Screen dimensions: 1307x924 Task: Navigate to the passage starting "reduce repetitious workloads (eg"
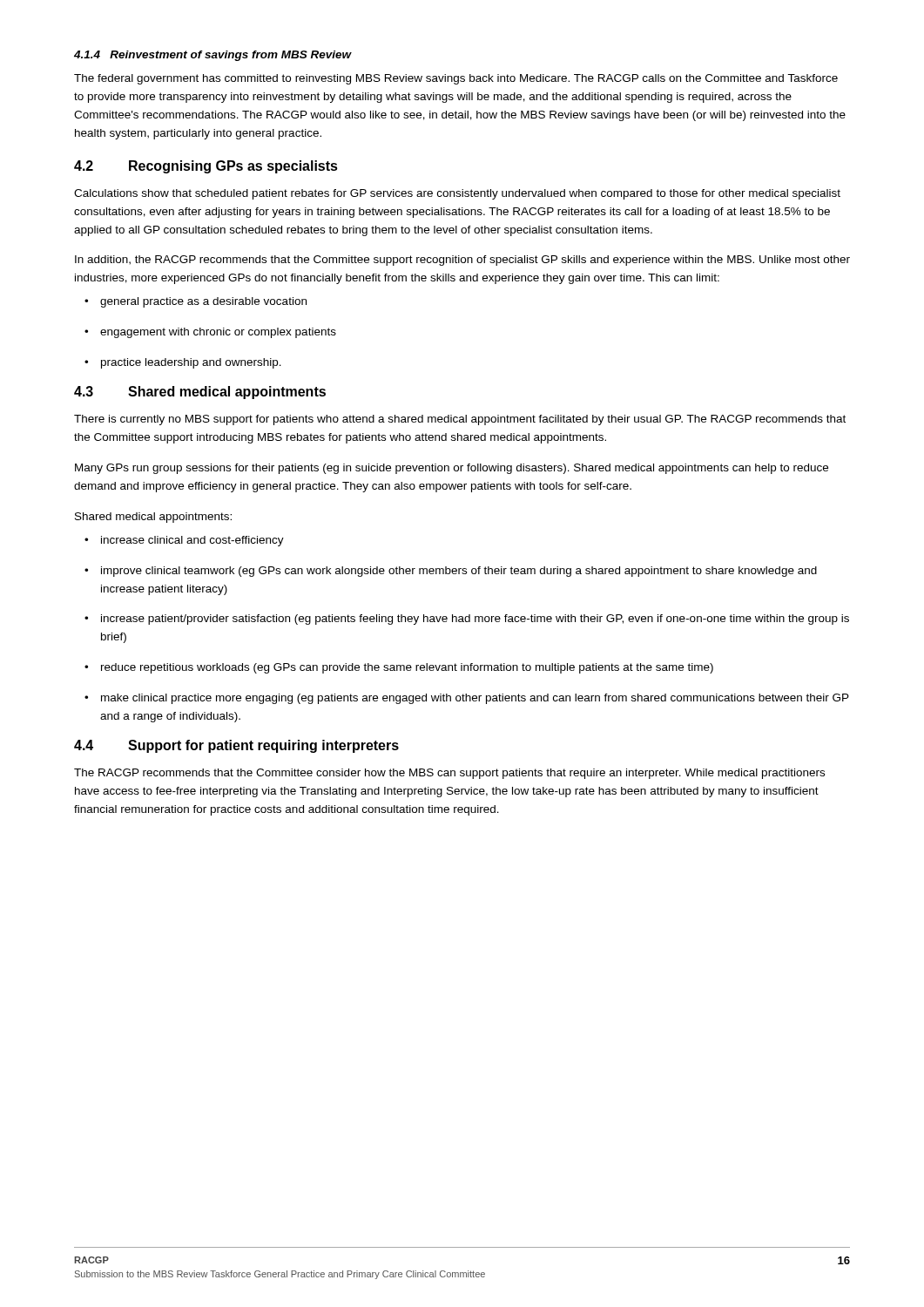tap(462, 668)
